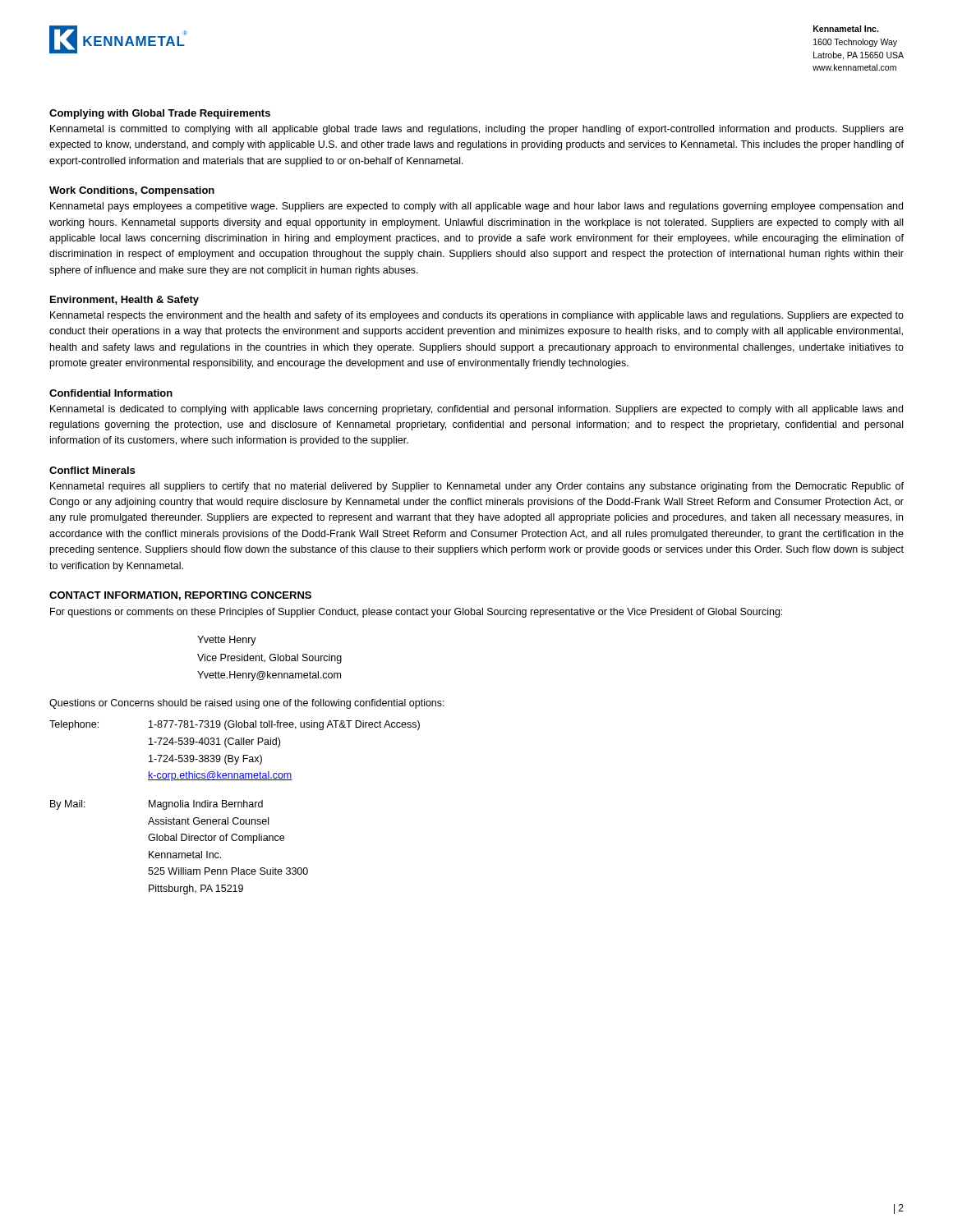The height and width of the screenshot is (1232, 953).
Task: Click on the text starting "Complying with Global Trade Requirements"
Action: 160,113
